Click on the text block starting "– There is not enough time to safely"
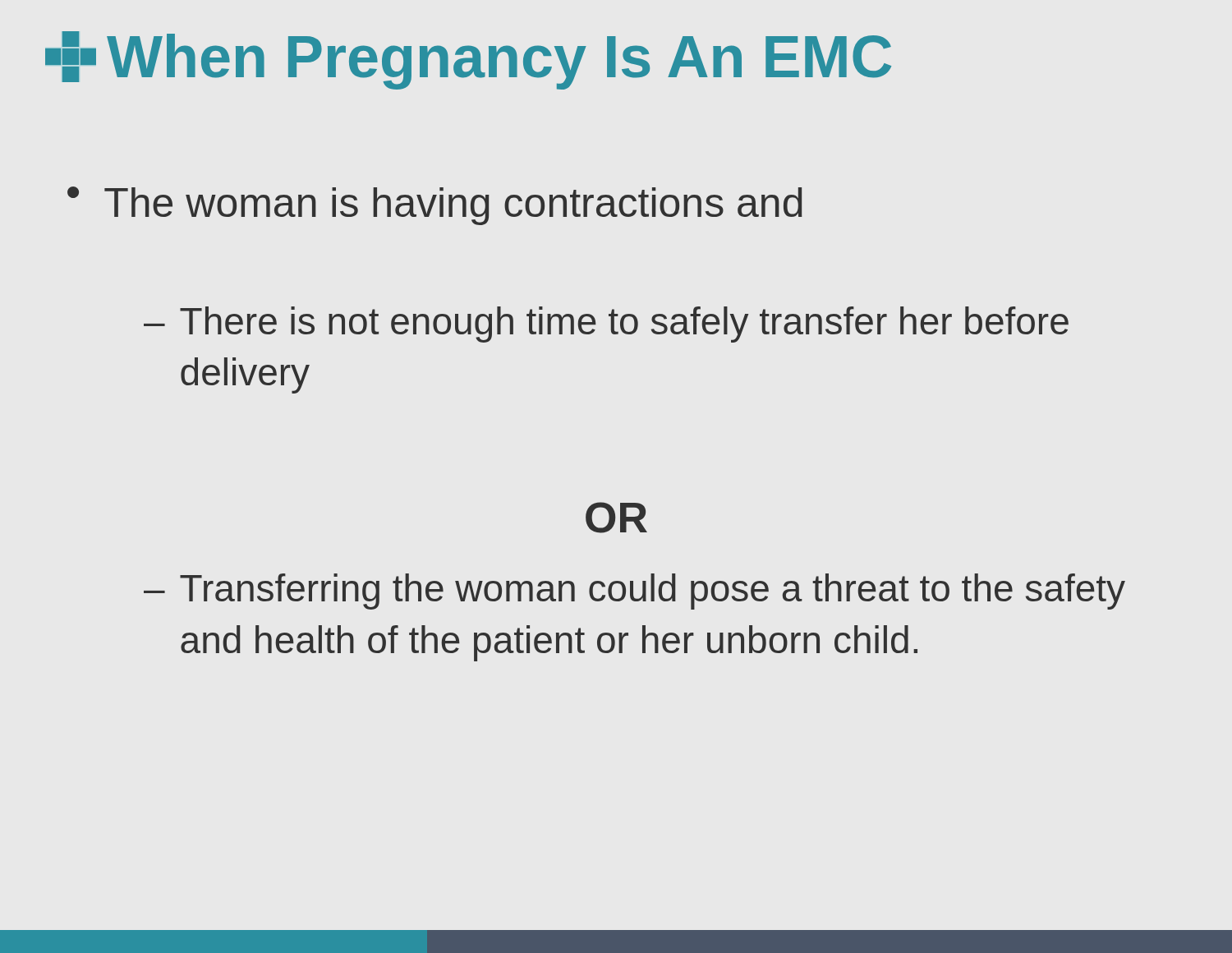The height and width of the screenshot is (953, 1232). tap(655, 347)
